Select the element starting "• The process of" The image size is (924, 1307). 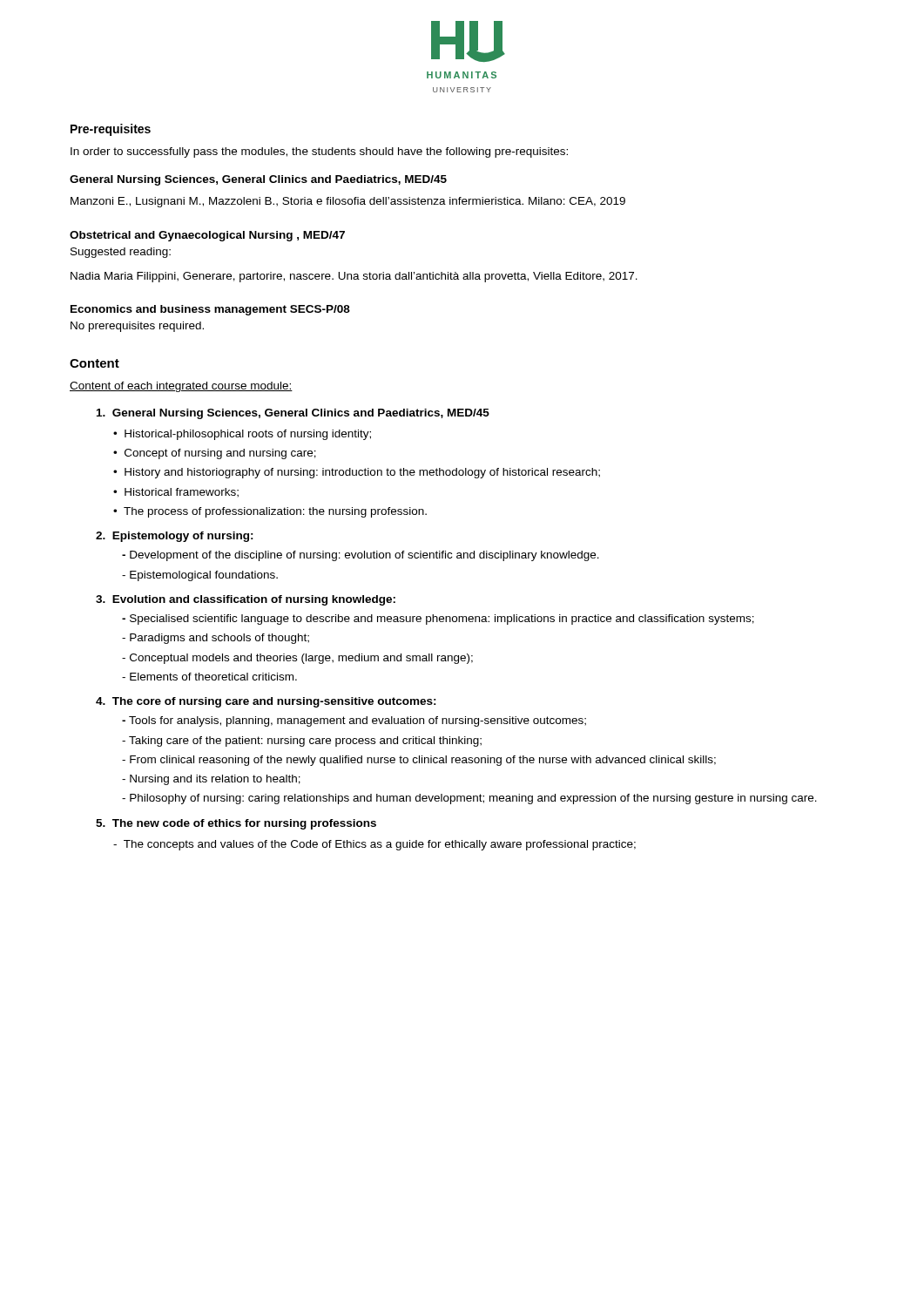click(x=270, y=511)
